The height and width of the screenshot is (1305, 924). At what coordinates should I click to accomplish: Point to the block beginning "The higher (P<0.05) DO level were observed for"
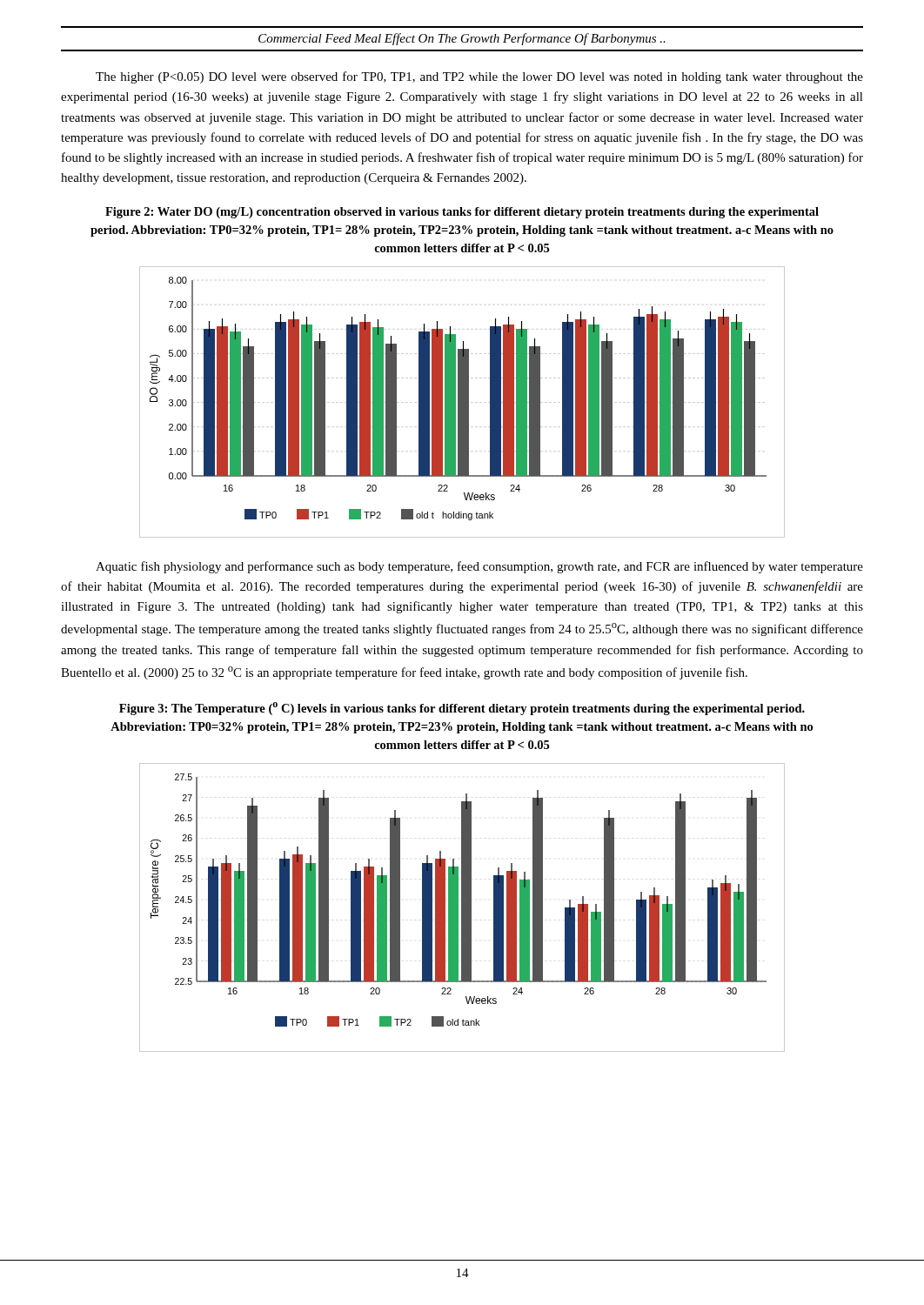click(462, 127)
